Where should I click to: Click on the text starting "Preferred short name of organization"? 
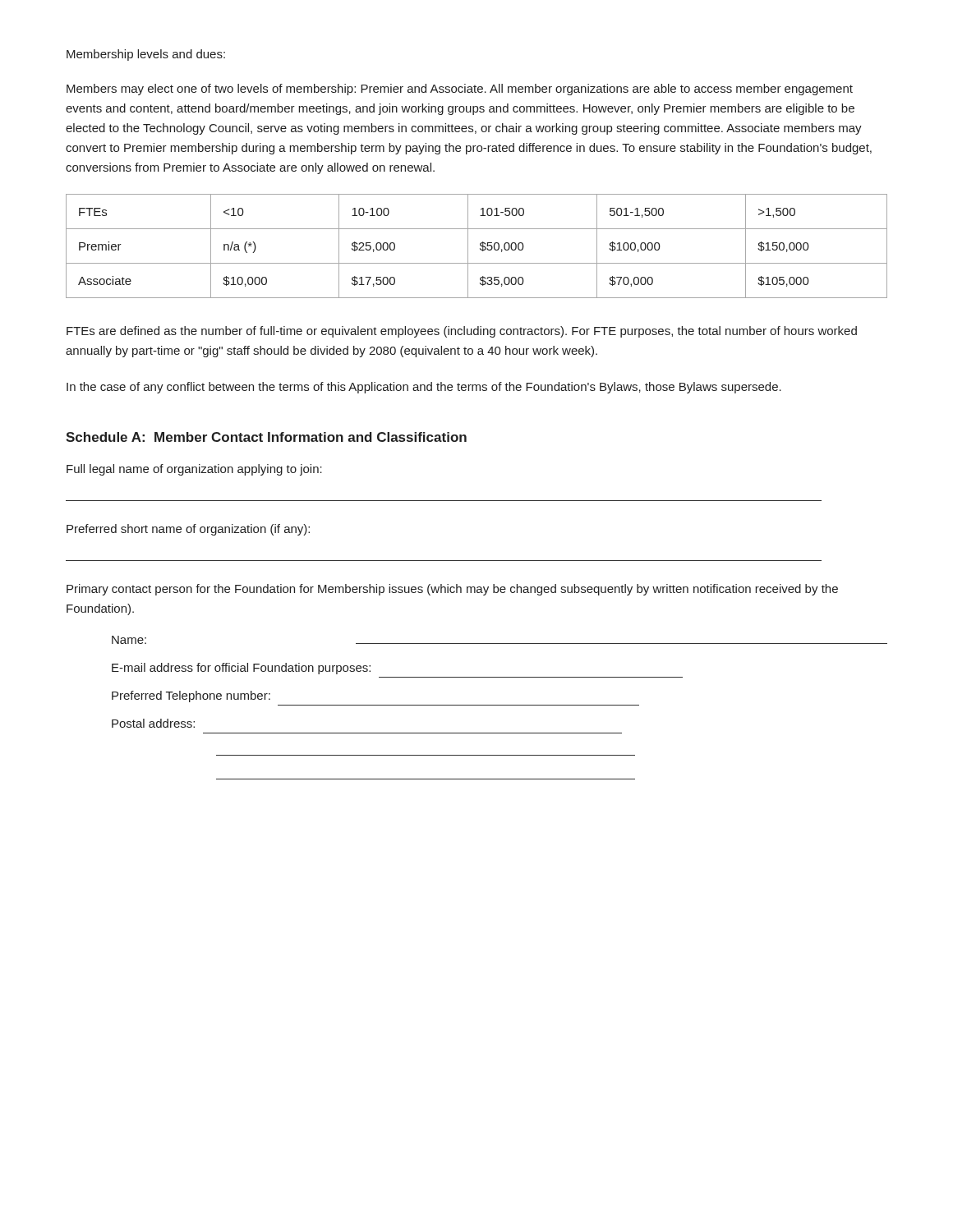(x=188, y=528)
